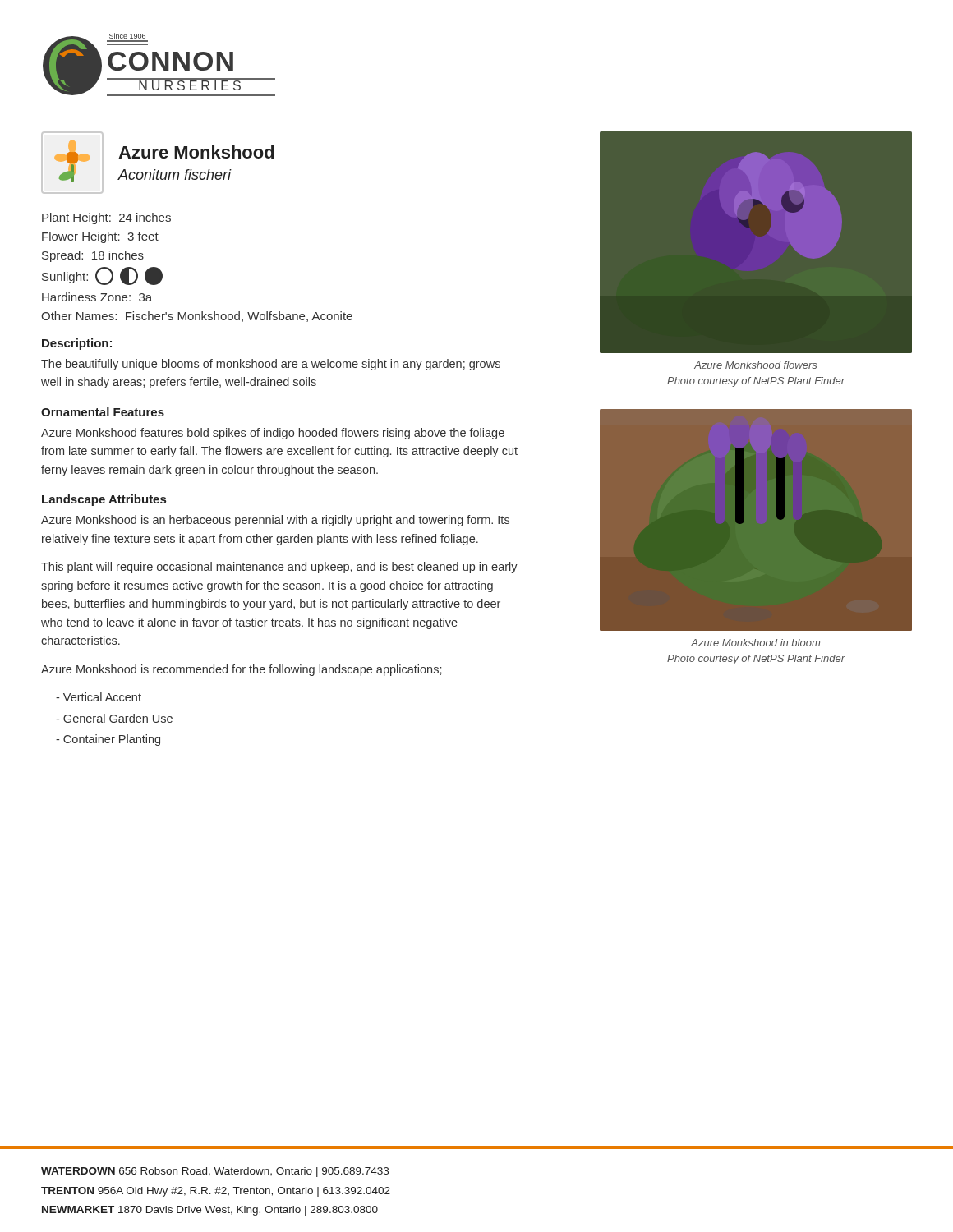
Task: Locate the block of text that opens with "This plant will require occasional"
Action: click(x=279, y=604)
